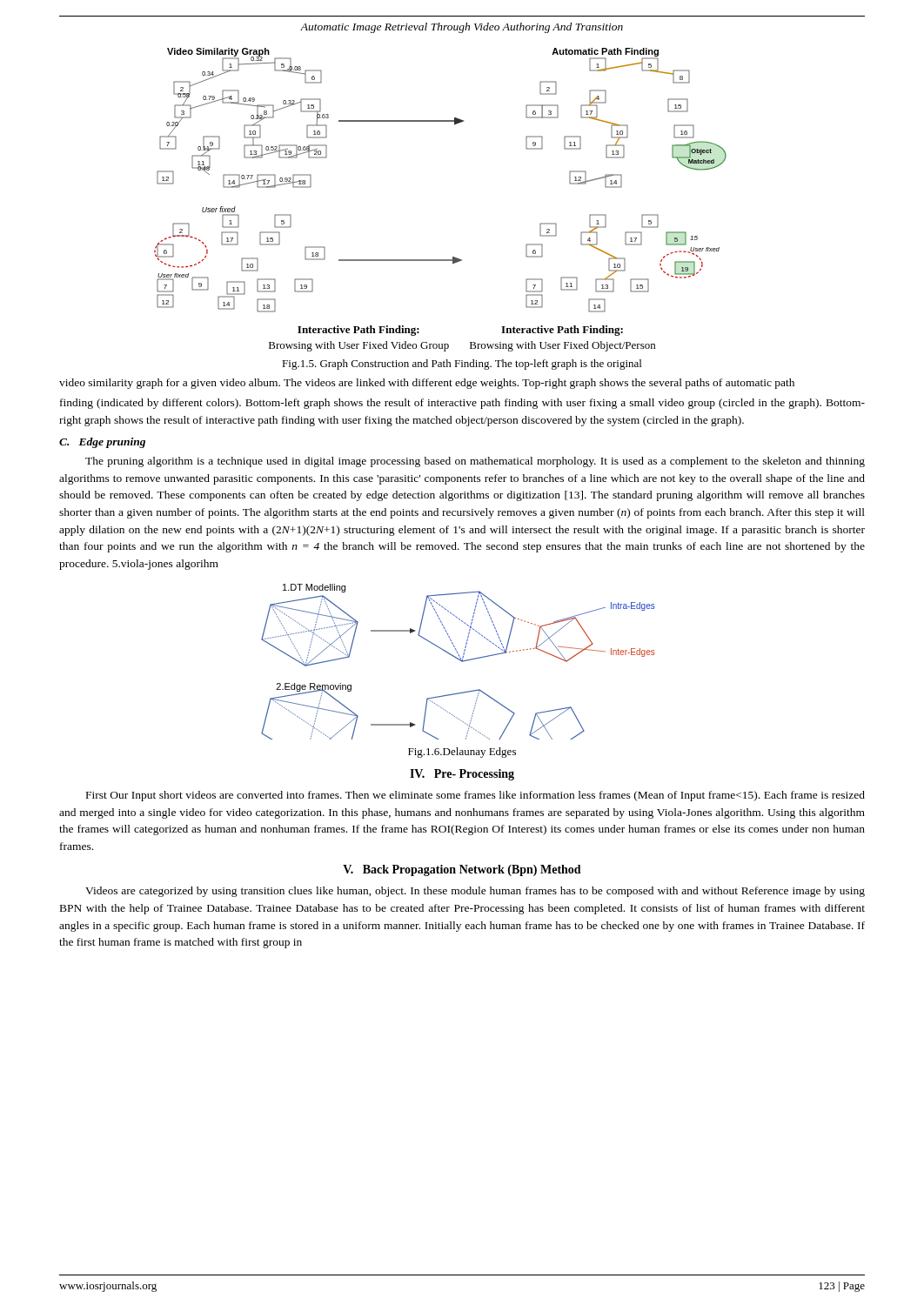Click on the text block with the text "finding (indicated by"

(462, 411)
